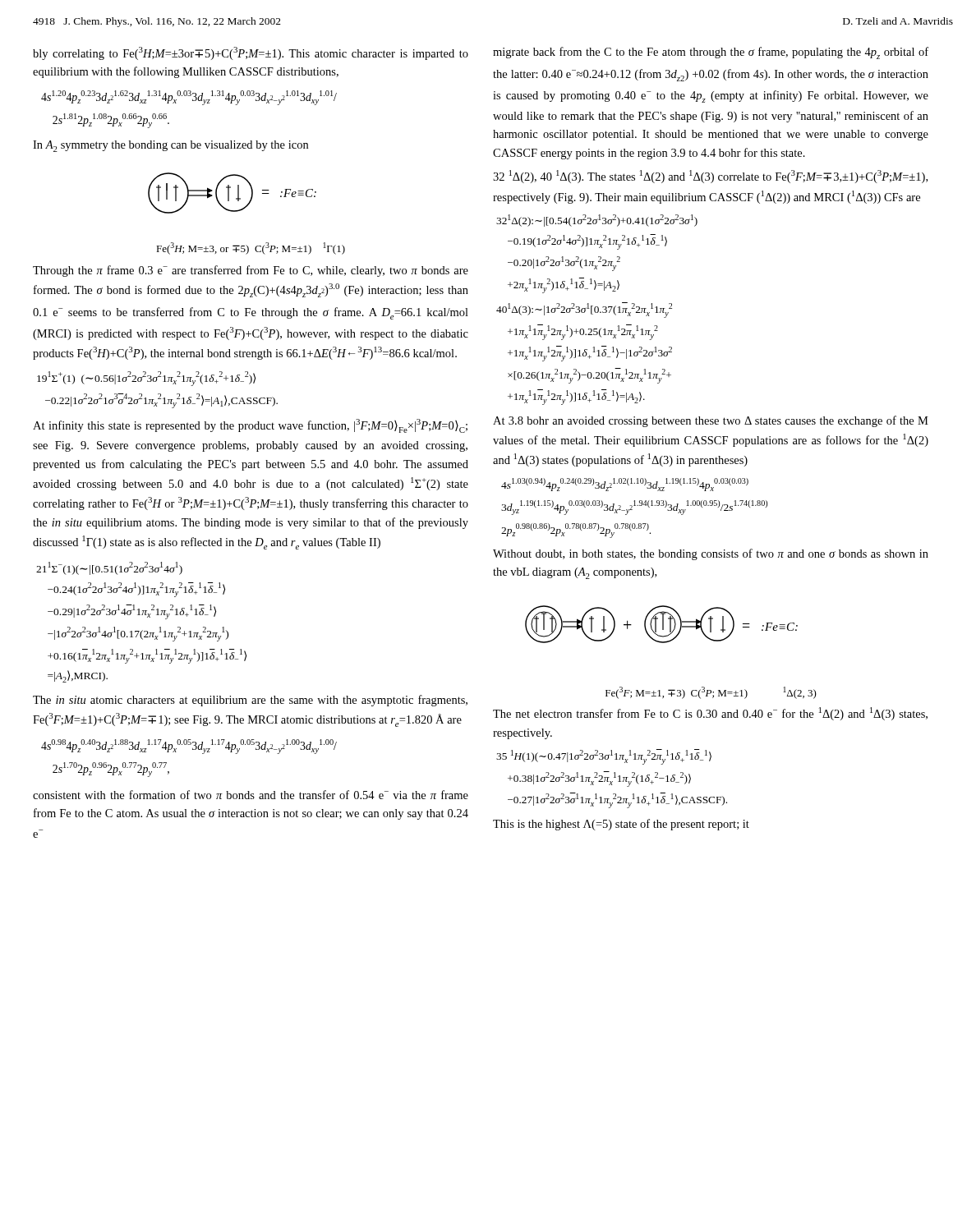Locate the text "4s0.984pz0.403dz21.883dxz1.174px0.053dyz1.174py0.053dx2−y21.003dxy1.00/ 2s1.702pz0.962px0.772py0.77,"
The image size is (953, 1232).
(x=189, y=757)
